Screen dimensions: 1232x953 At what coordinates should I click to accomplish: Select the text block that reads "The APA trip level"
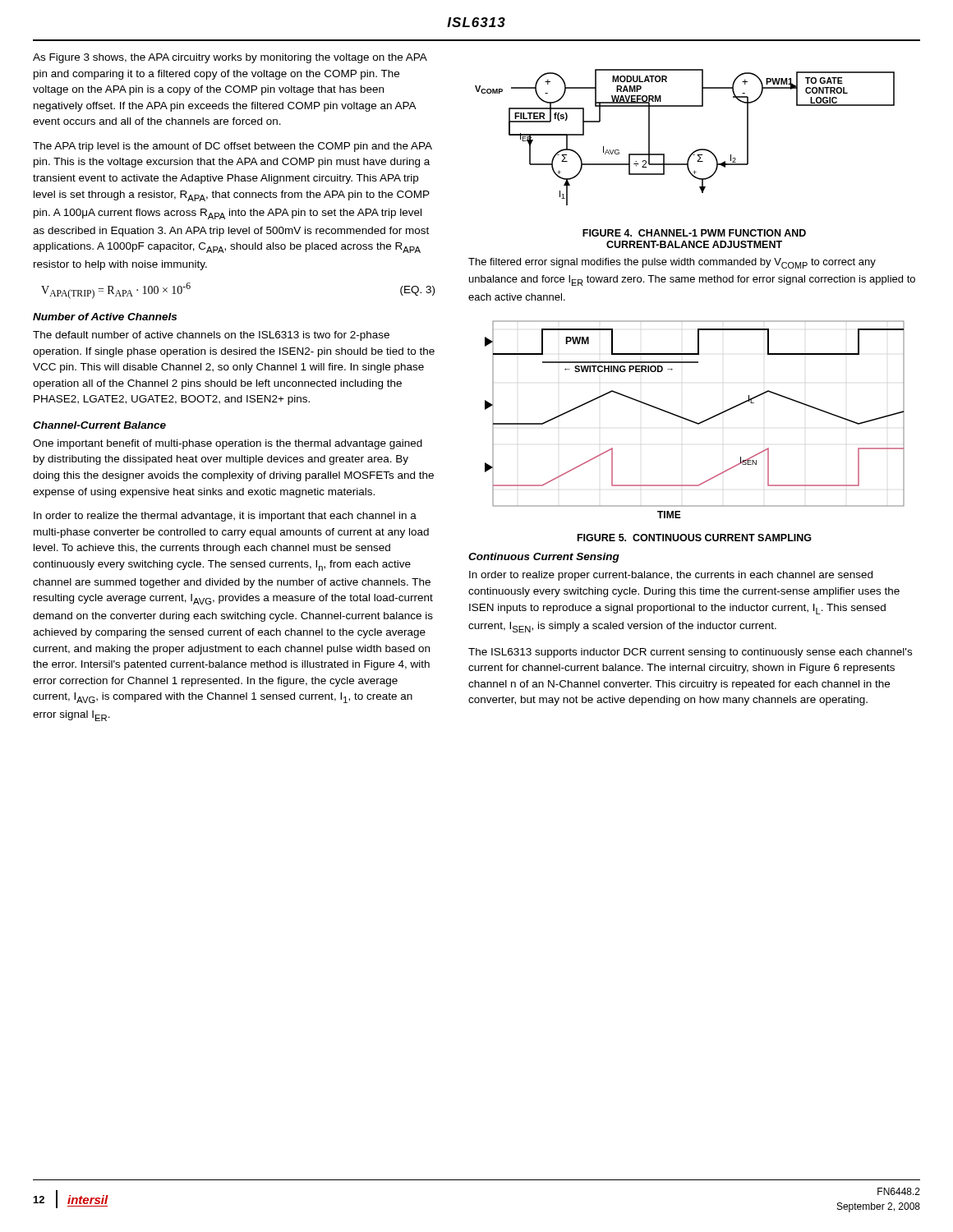point(234,205)
